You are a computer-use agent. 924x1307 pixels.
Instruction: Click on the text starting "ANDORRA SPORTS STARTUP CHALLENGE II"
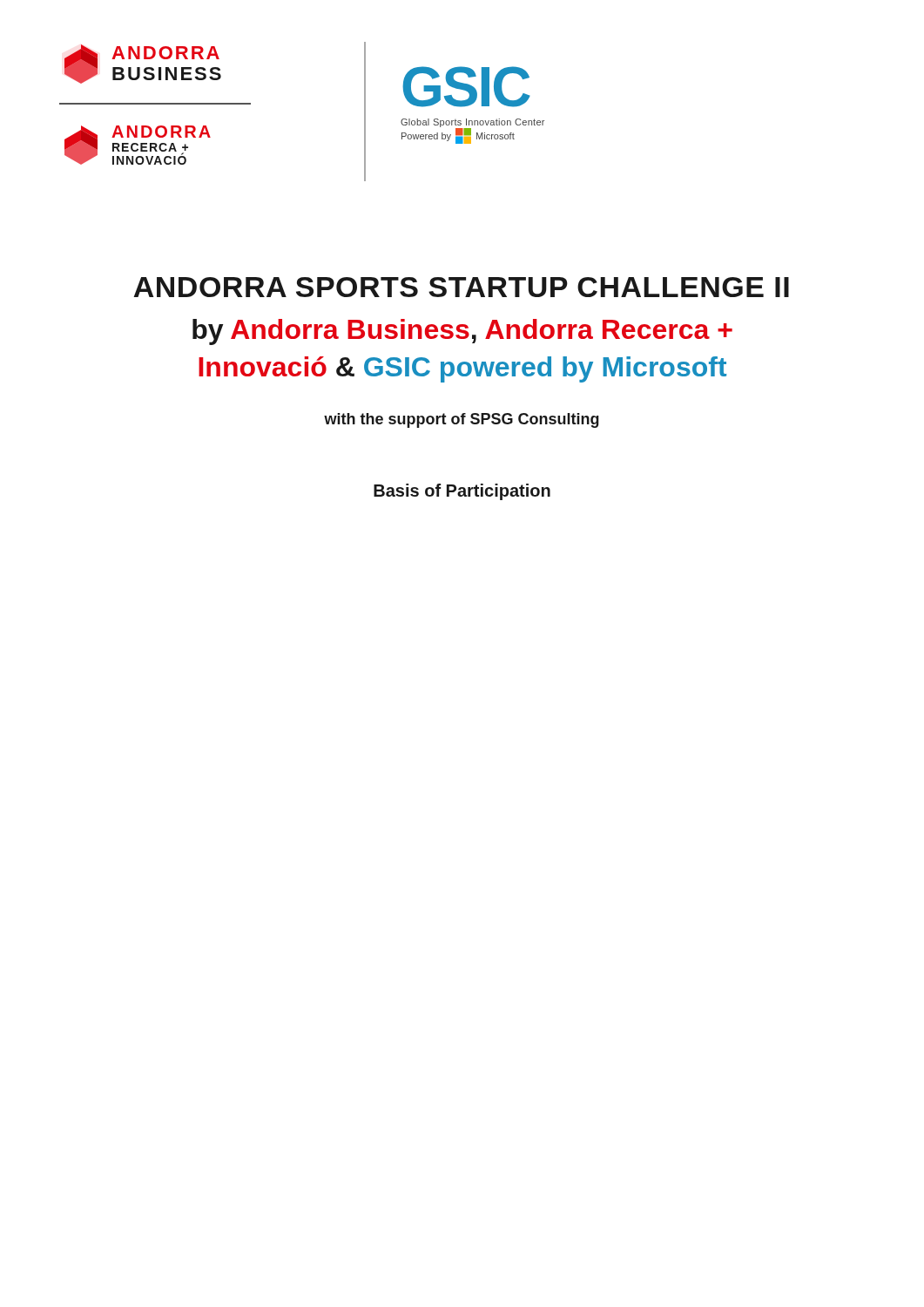(462, 287)
